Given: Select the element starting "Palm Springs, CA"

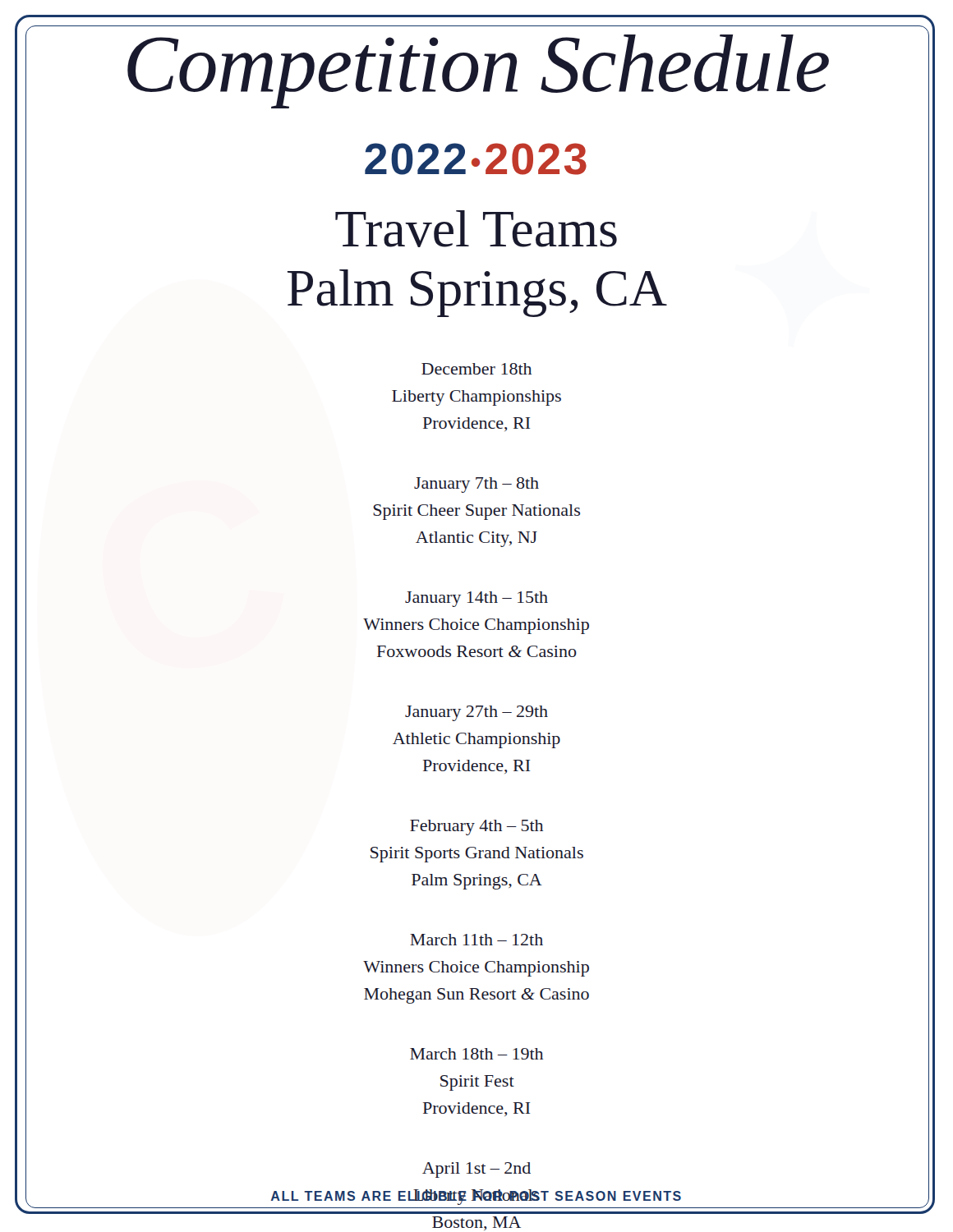Looking at the screenshot, I should [x=476, y=288].
